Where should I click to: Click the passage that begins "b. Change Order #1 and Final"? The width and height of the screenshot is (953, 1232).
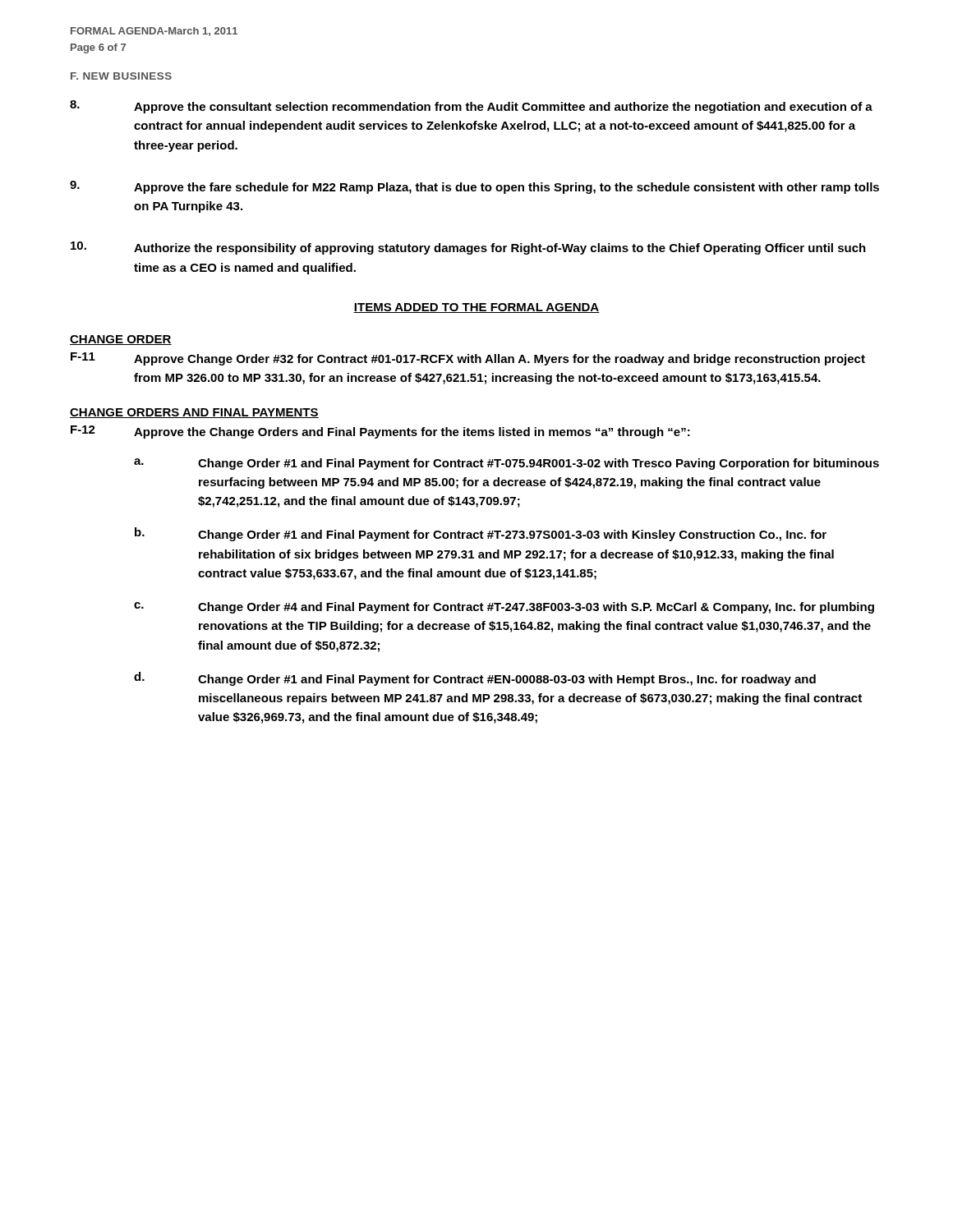[x=476, y=554]
